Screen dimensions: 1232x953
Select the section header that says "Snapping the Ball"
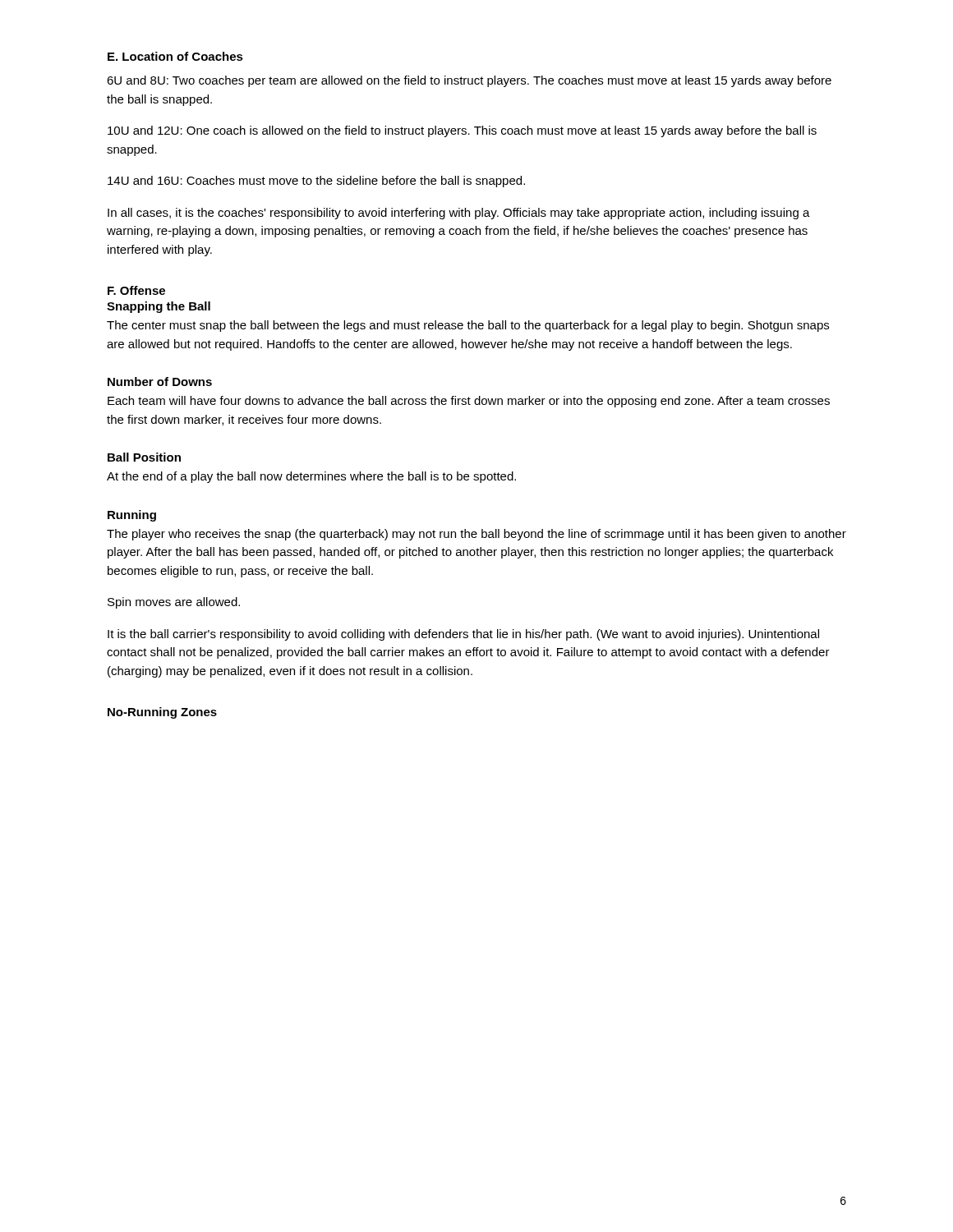point(159,306)
